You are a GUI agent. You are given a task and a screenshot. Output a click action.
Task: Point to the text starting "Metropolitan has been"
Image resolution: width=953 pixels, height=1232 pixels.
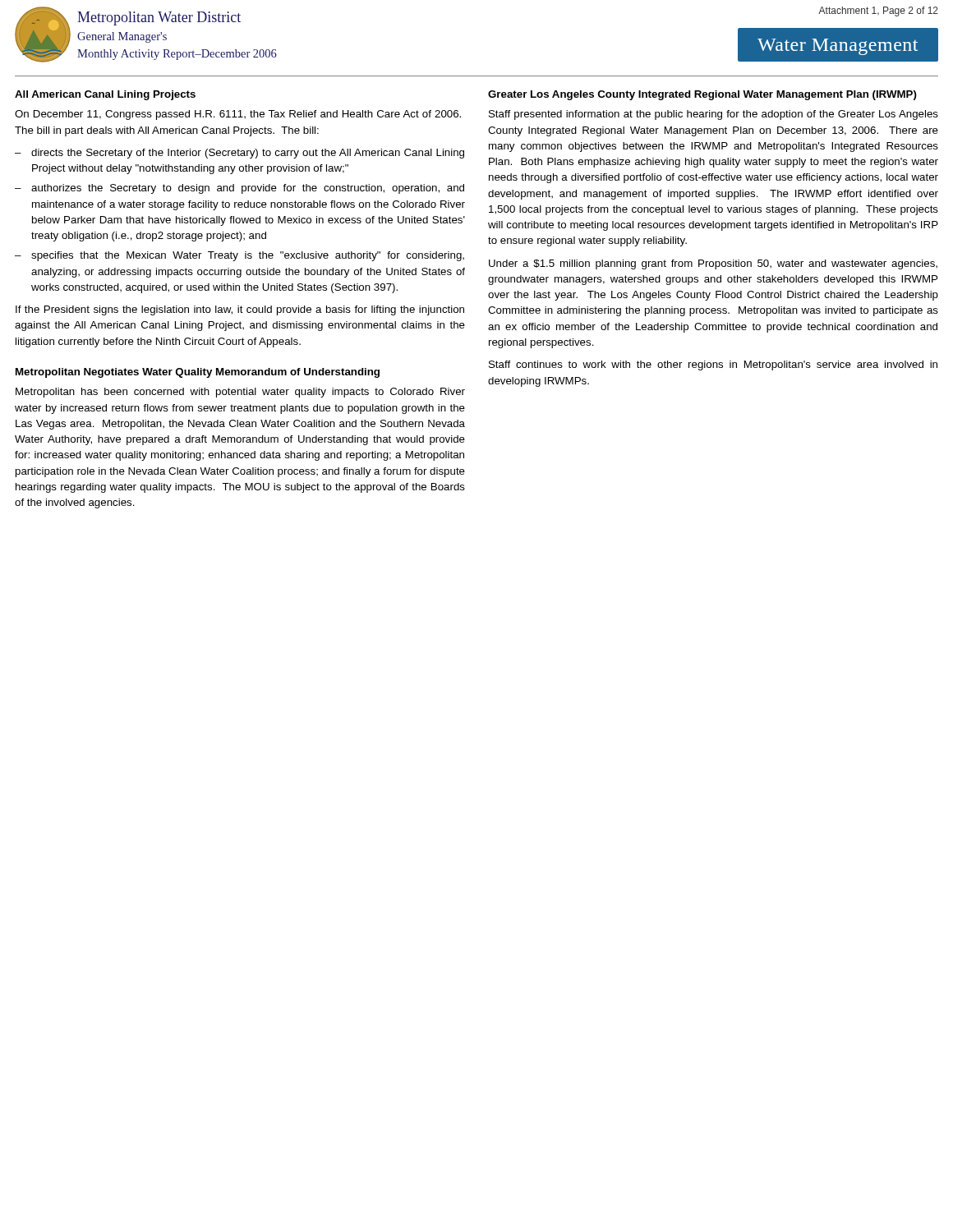[x=240, y=447]
